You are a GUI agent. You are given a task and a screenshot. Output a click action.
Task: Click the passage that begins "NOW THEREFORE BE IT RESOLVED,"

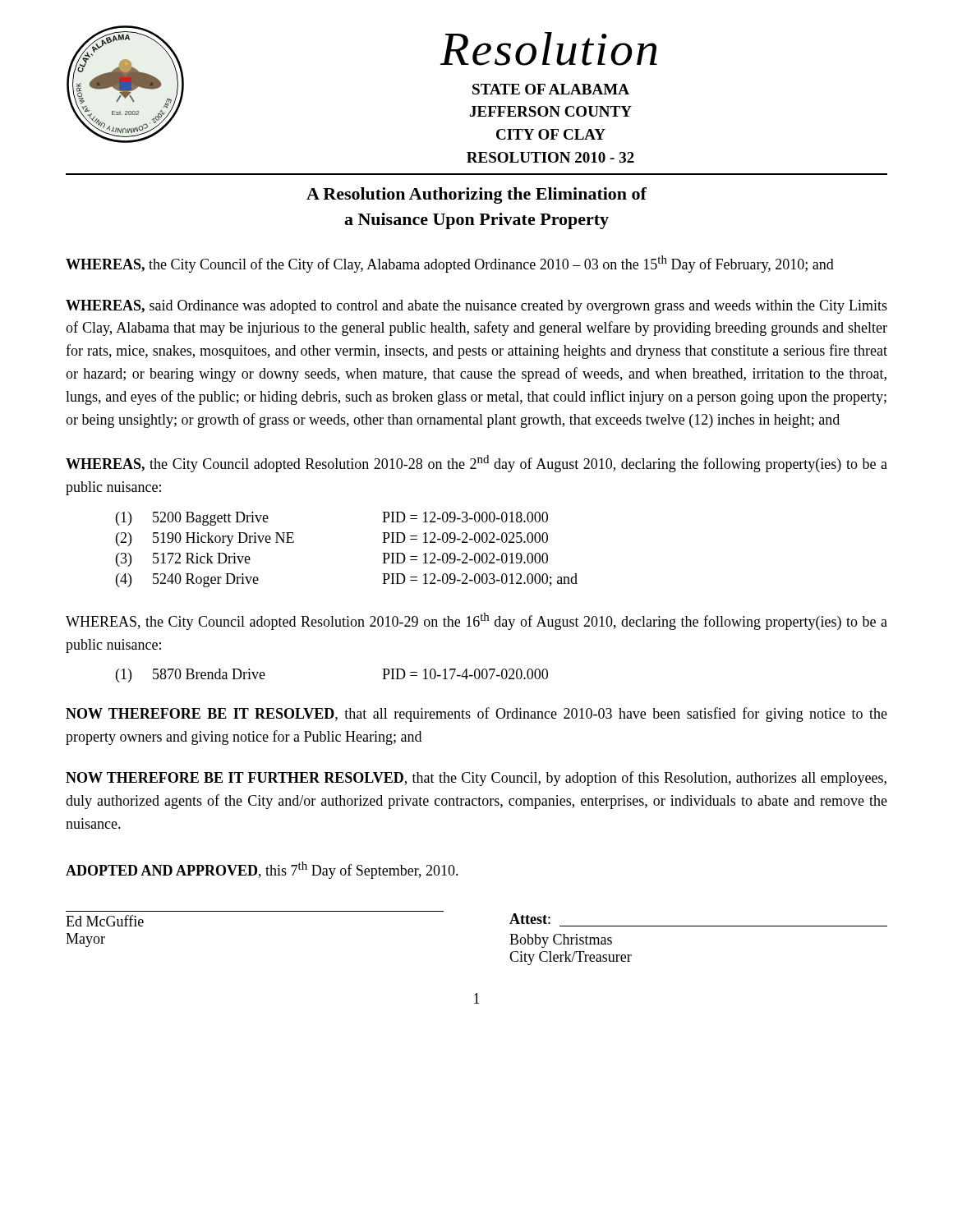[476, 726]
